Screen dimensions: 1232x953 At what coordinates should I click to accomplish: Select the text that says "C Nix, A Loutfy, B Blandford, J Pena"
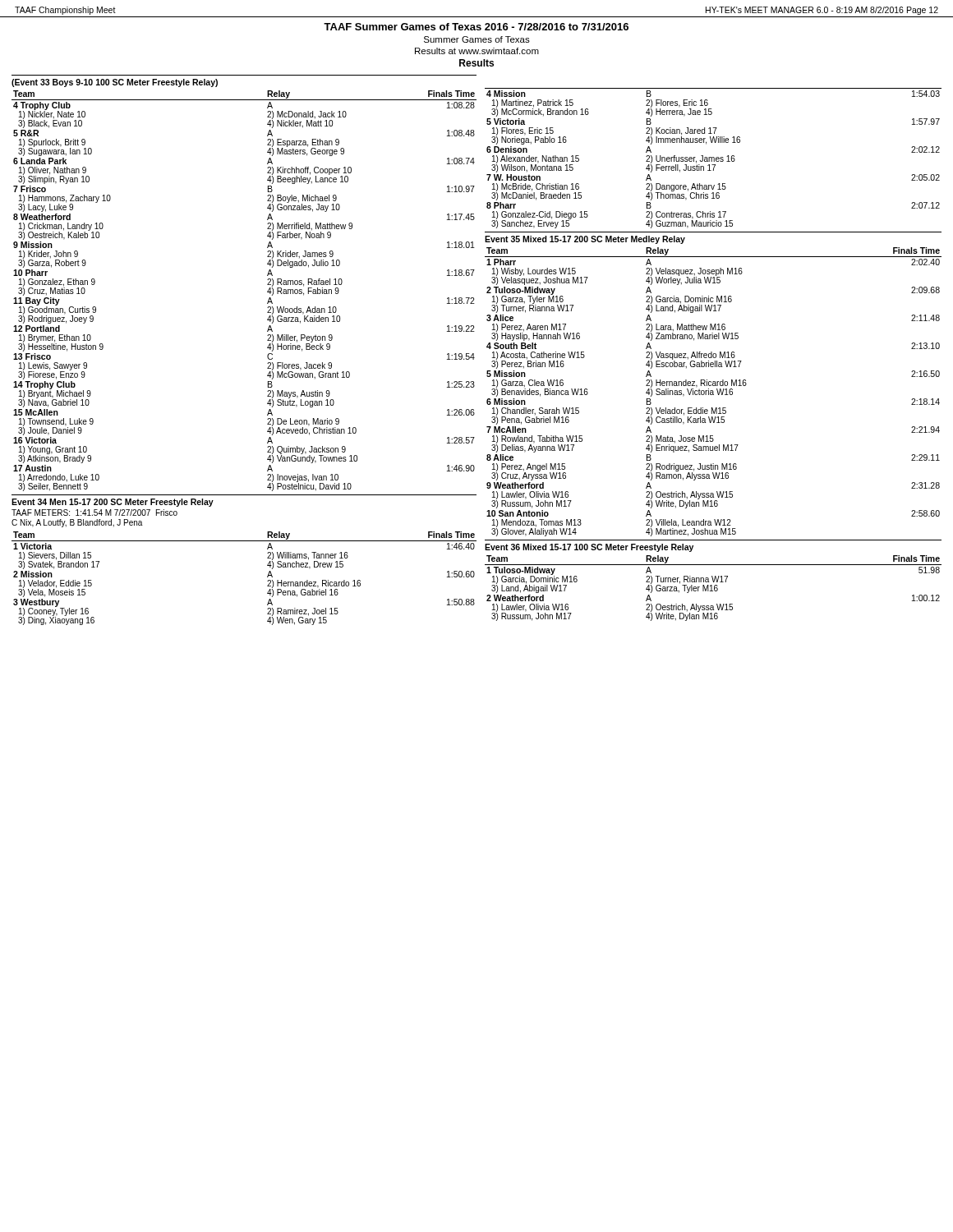pyautogui.click(x=77, y=523)
